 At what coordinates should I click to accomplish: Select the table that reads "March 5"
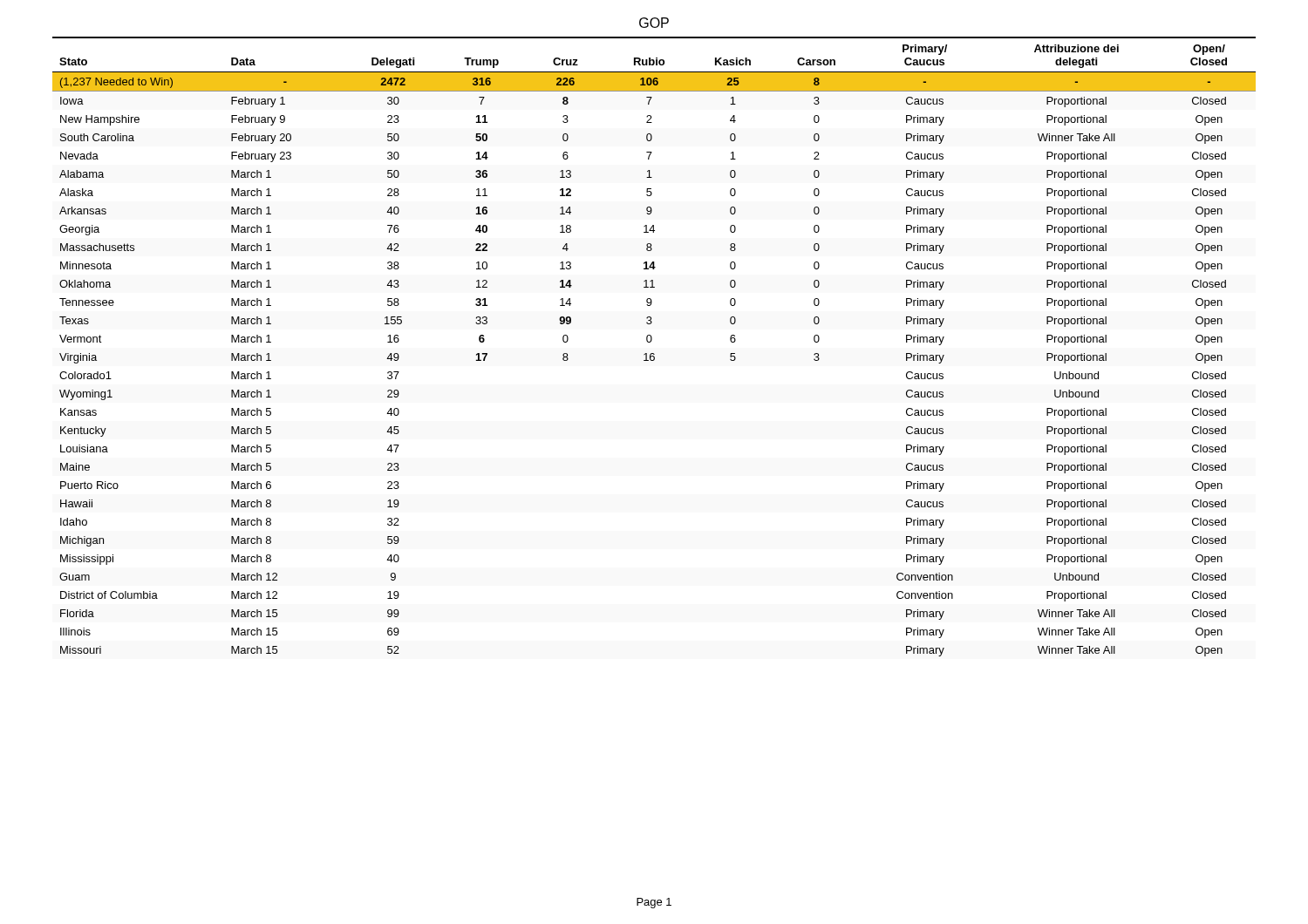pyautogui.click(x=654, y=348)
